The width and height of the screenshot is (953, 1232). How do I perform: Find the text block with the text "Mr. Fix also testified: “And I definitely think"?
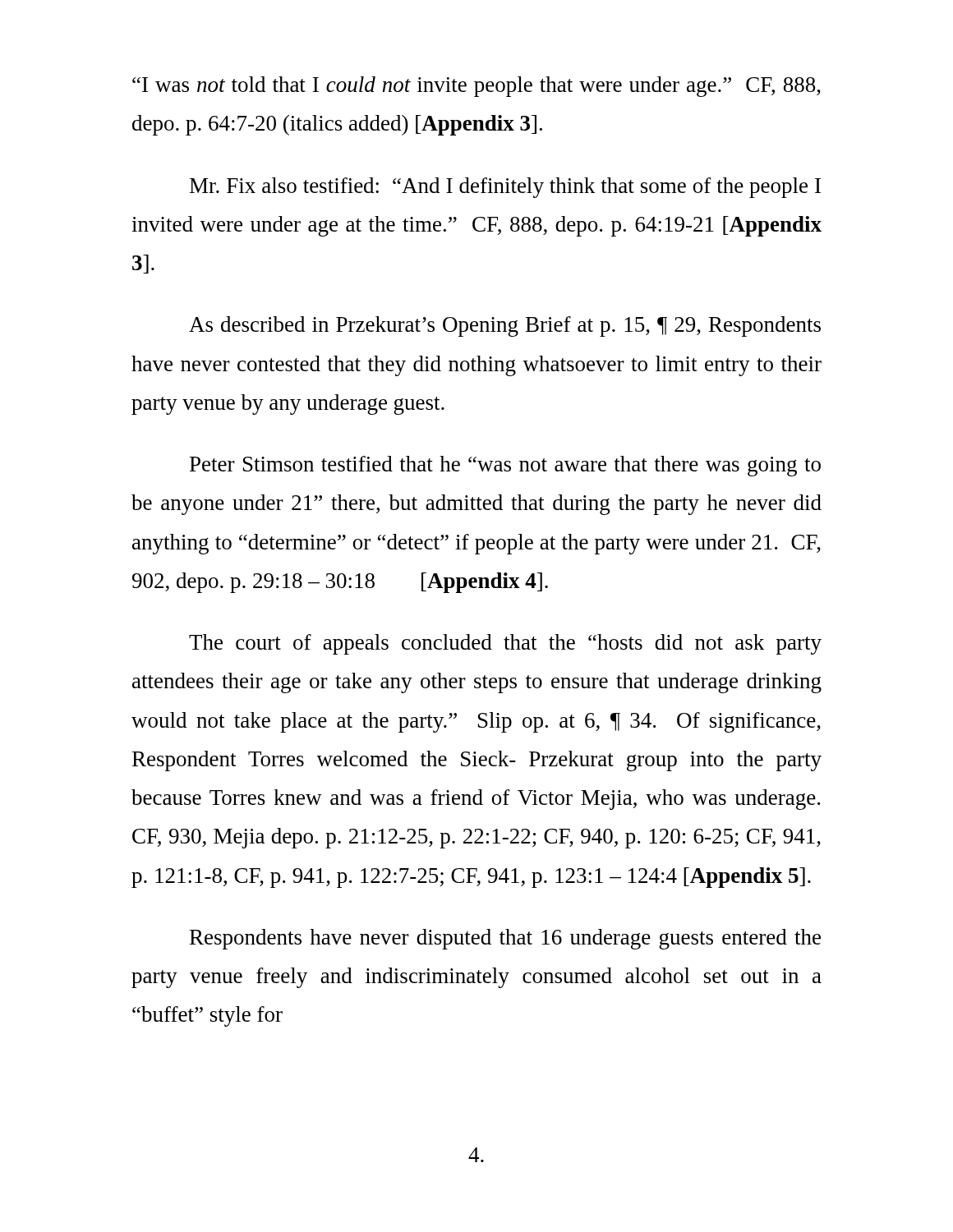[x=476, y=225]
